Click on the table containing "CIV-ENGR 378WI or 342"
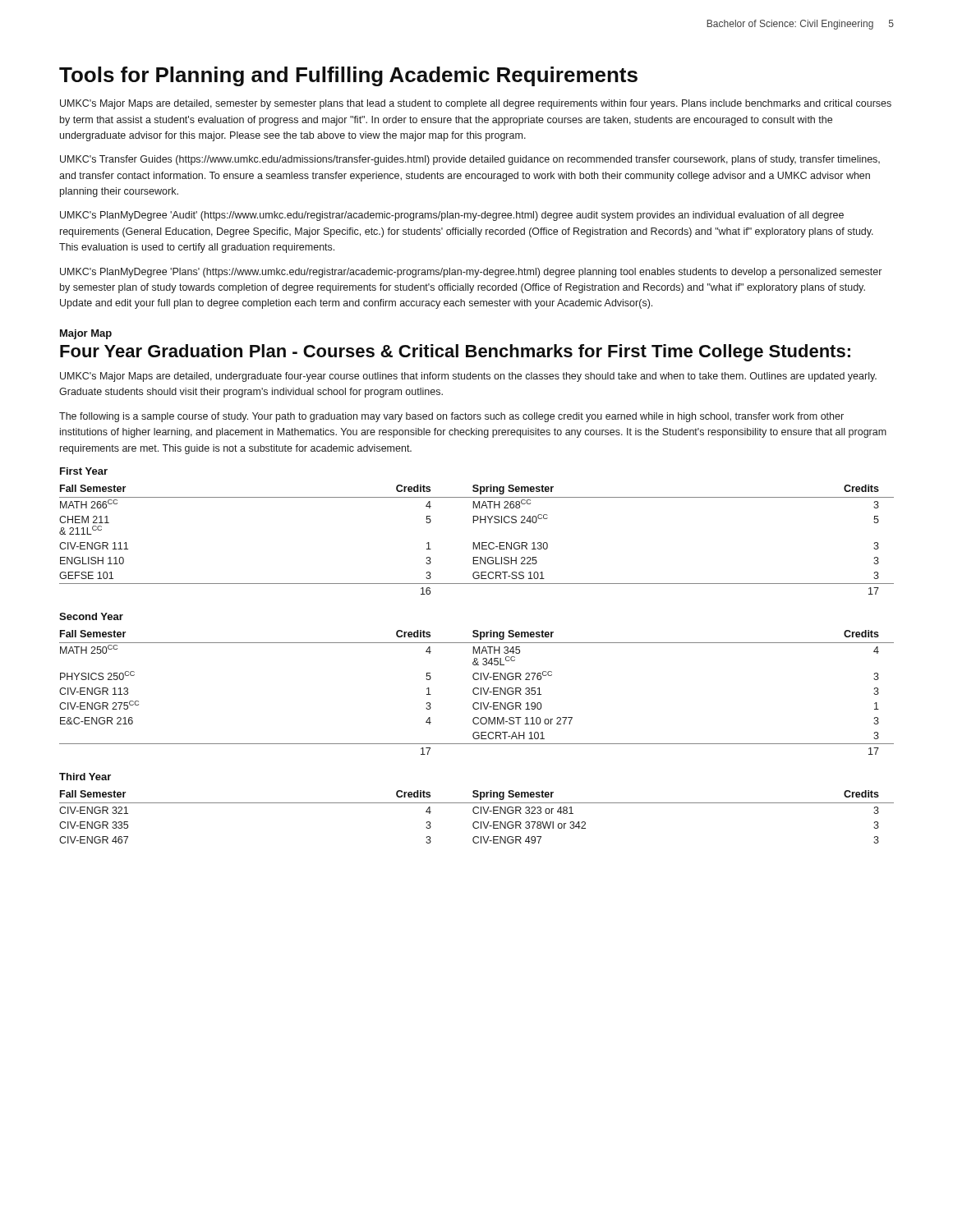Viewport: 953px width, 1232px height. pyautogui.click(x=476, y=817)
